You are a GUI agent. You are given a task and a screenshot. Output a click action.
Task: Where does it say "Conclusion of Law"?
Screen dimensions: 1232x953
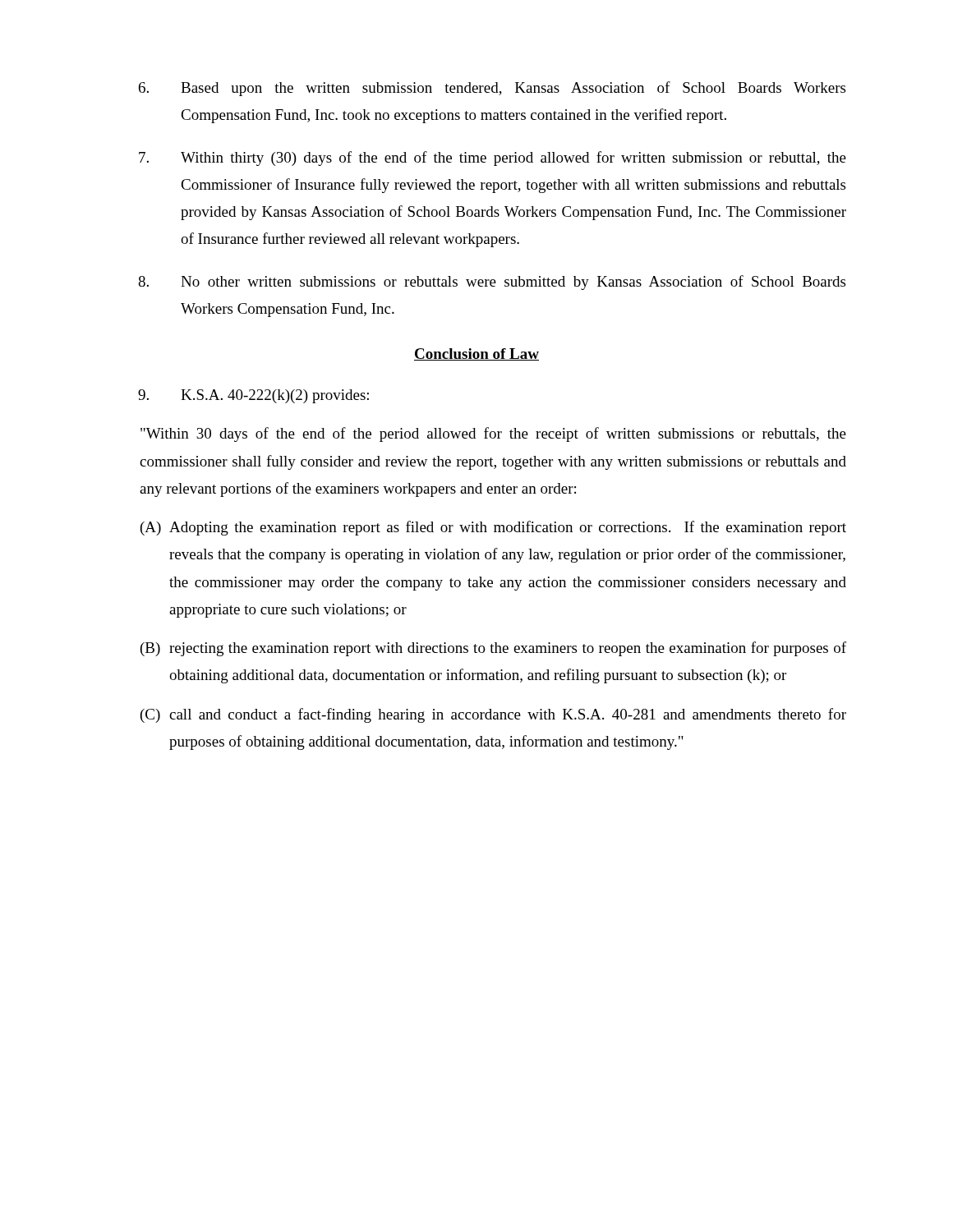point(476,354)
